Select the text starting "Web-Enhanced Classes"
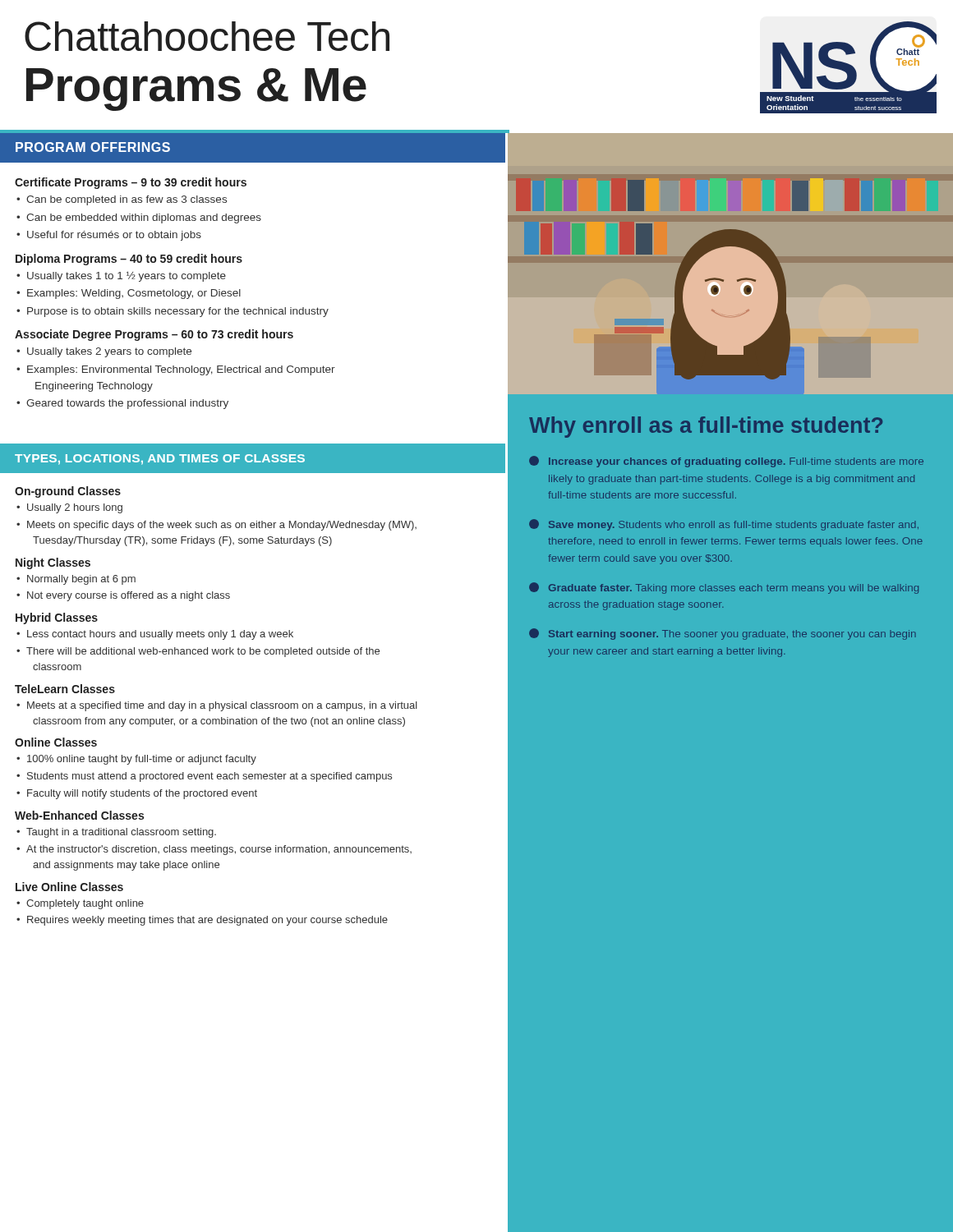Screen dimensions: 1232x953 (x=80, y=816)
